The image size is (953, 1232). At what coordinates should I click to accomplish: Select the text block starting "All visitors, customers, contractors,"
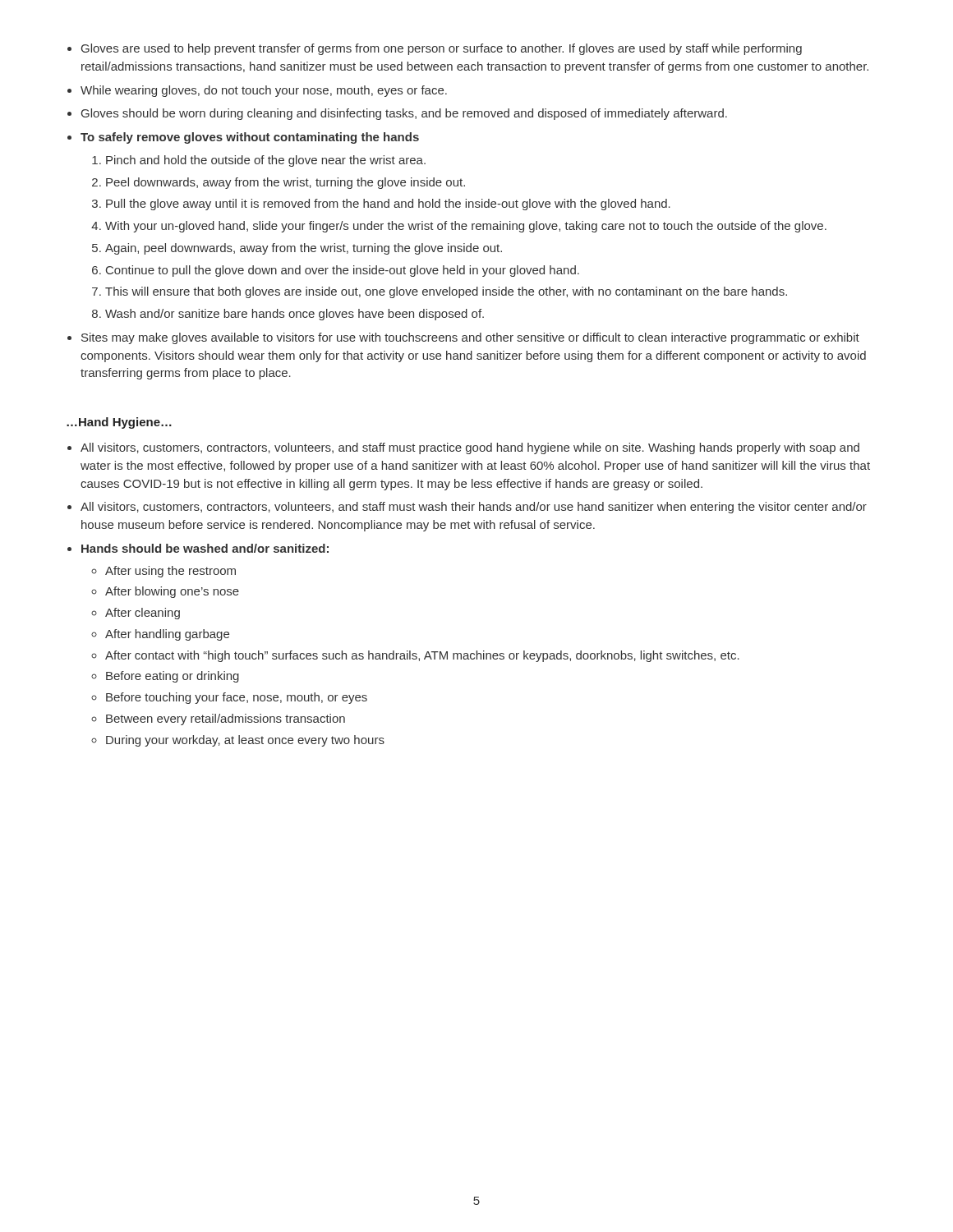click(x=470, y=448)
